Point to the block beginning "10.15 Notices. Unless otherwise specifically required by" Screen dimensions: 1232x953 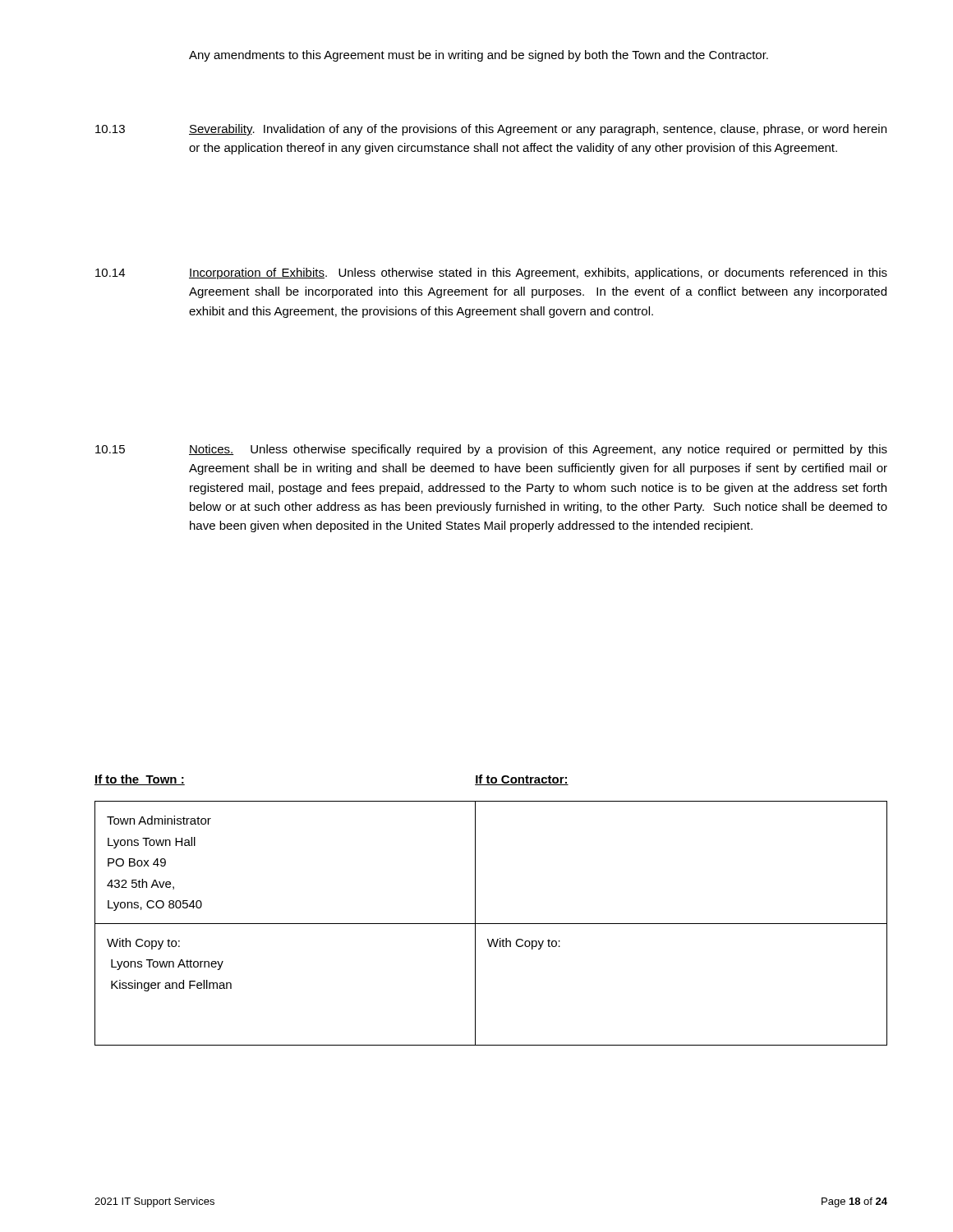pos(491,487)
